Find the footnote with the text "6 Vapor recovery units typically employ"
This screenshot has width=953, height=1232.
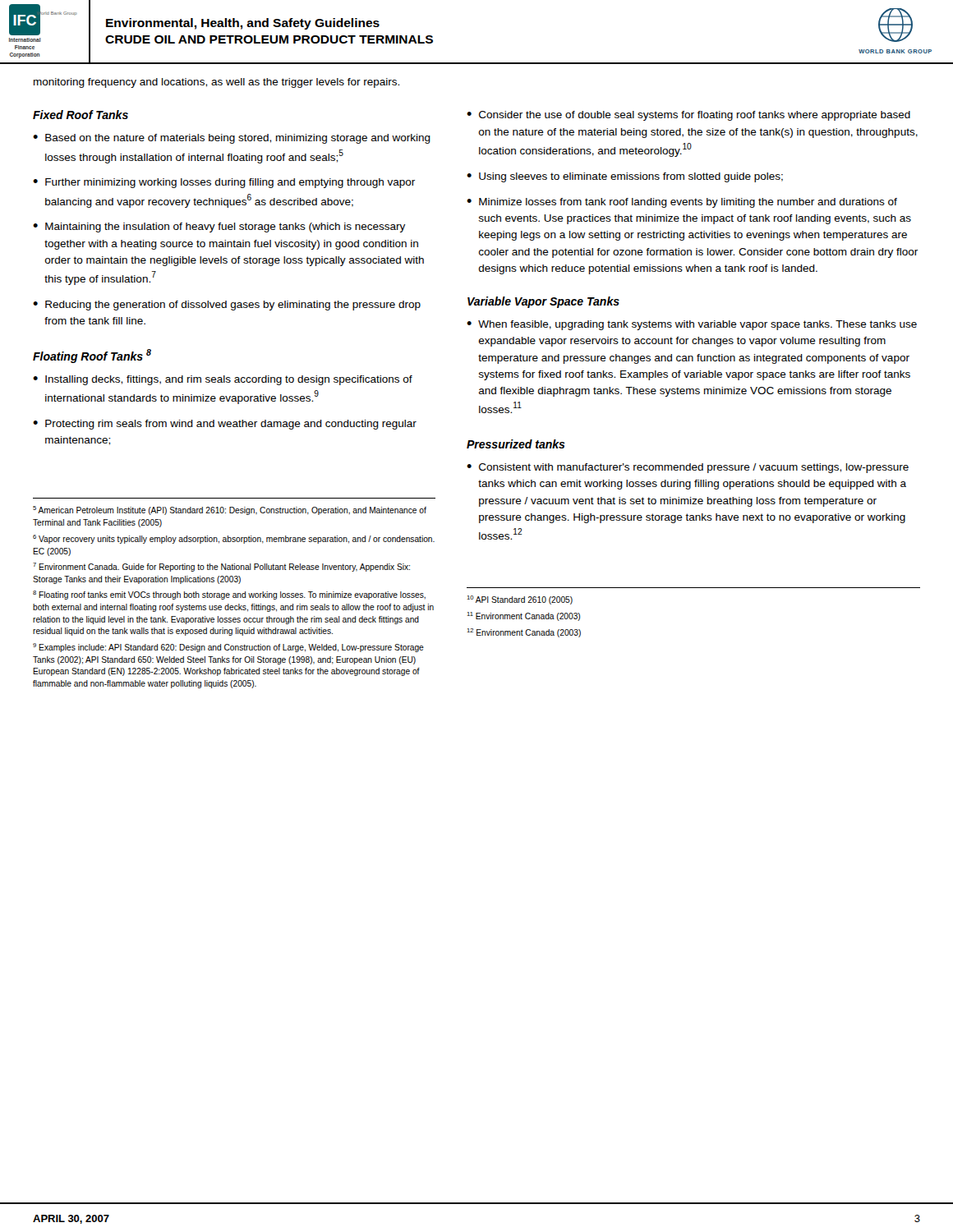(x=234, y=544)
